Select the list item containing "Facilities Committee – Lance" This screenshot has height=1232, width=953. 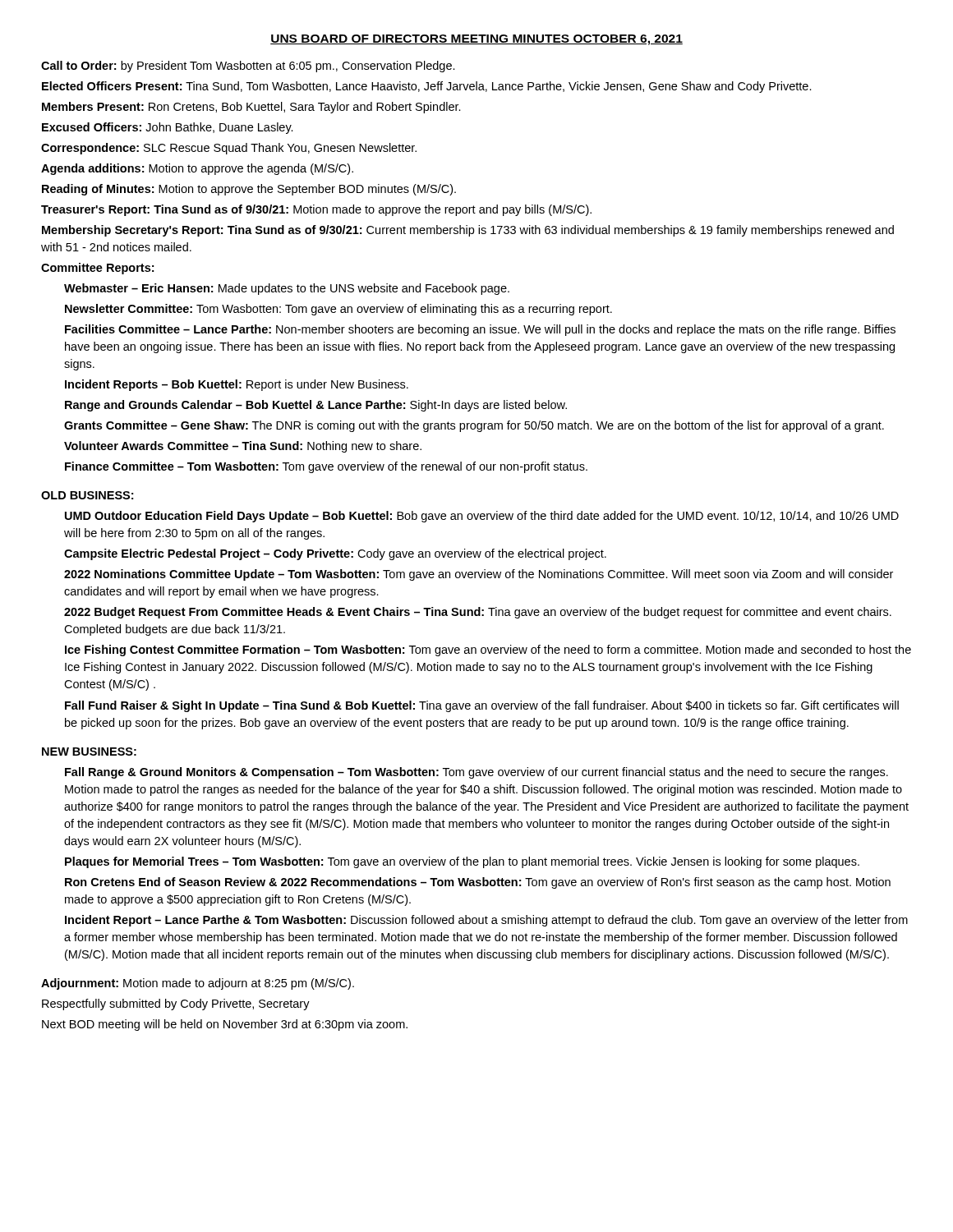(x=480, y=347)
